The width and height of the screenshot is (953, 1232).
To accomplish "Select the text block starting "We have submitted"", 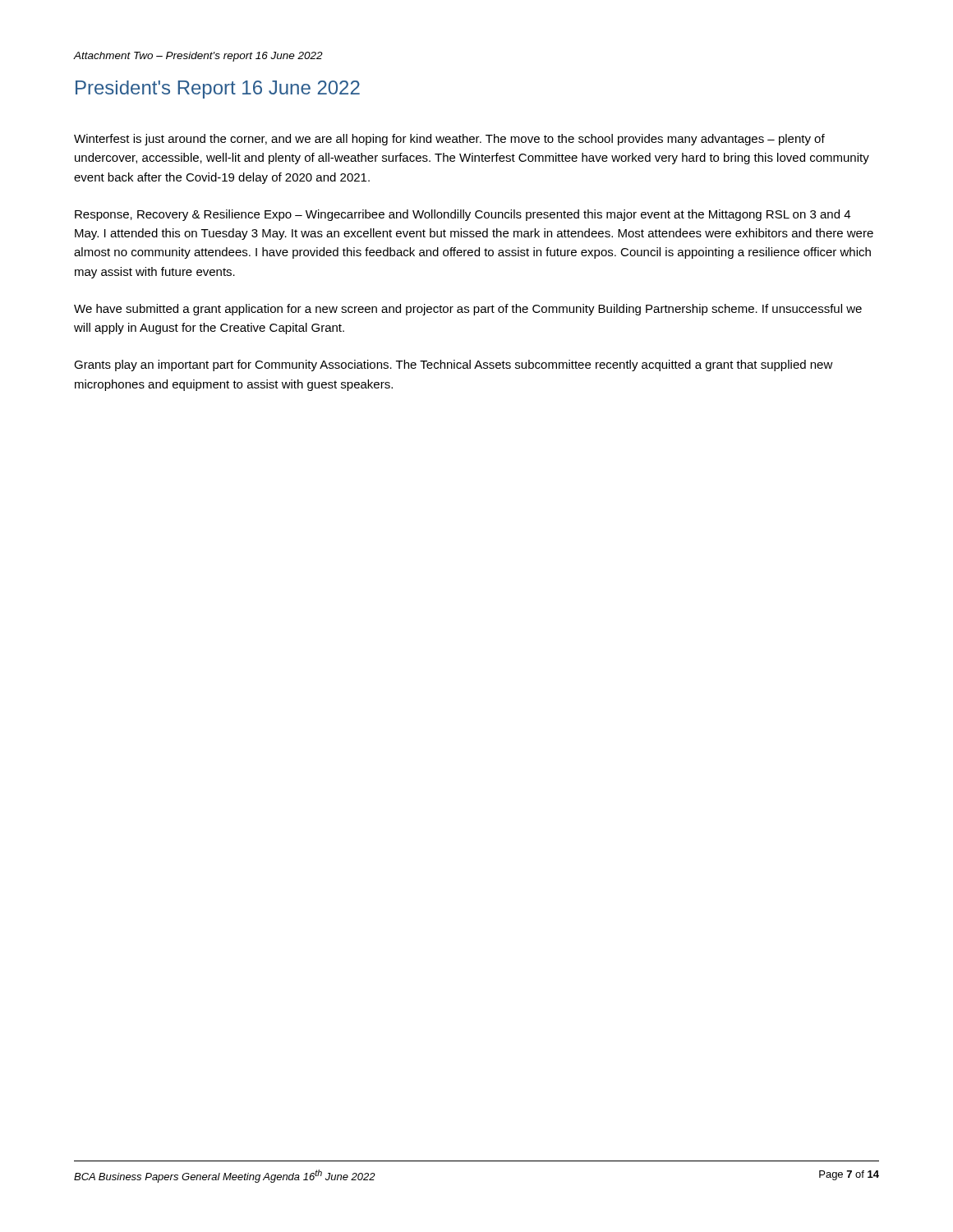I will pos(468,318).
